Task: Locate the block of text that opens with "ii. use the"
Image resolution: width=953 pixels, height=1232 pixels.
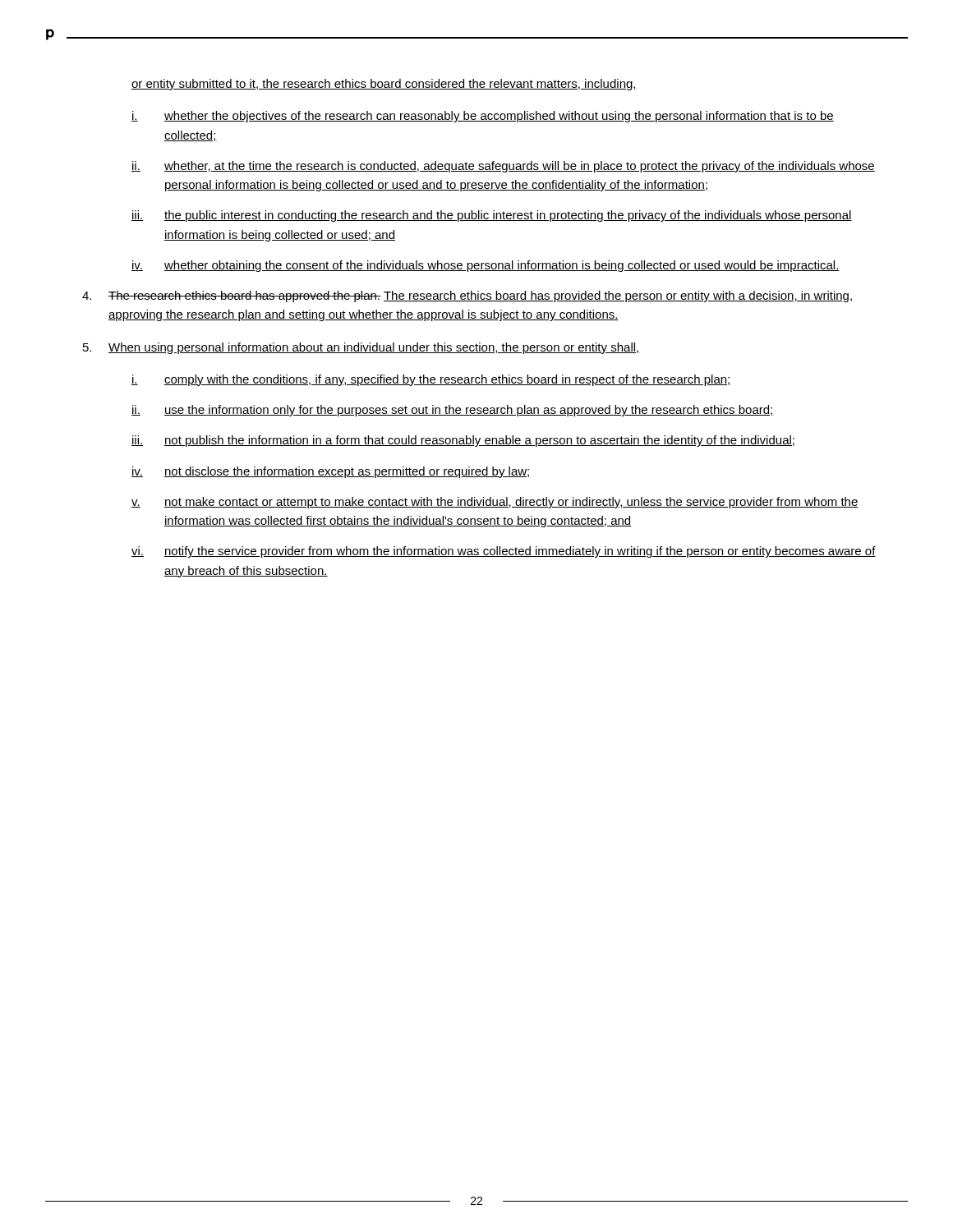Action: [452, 410]
